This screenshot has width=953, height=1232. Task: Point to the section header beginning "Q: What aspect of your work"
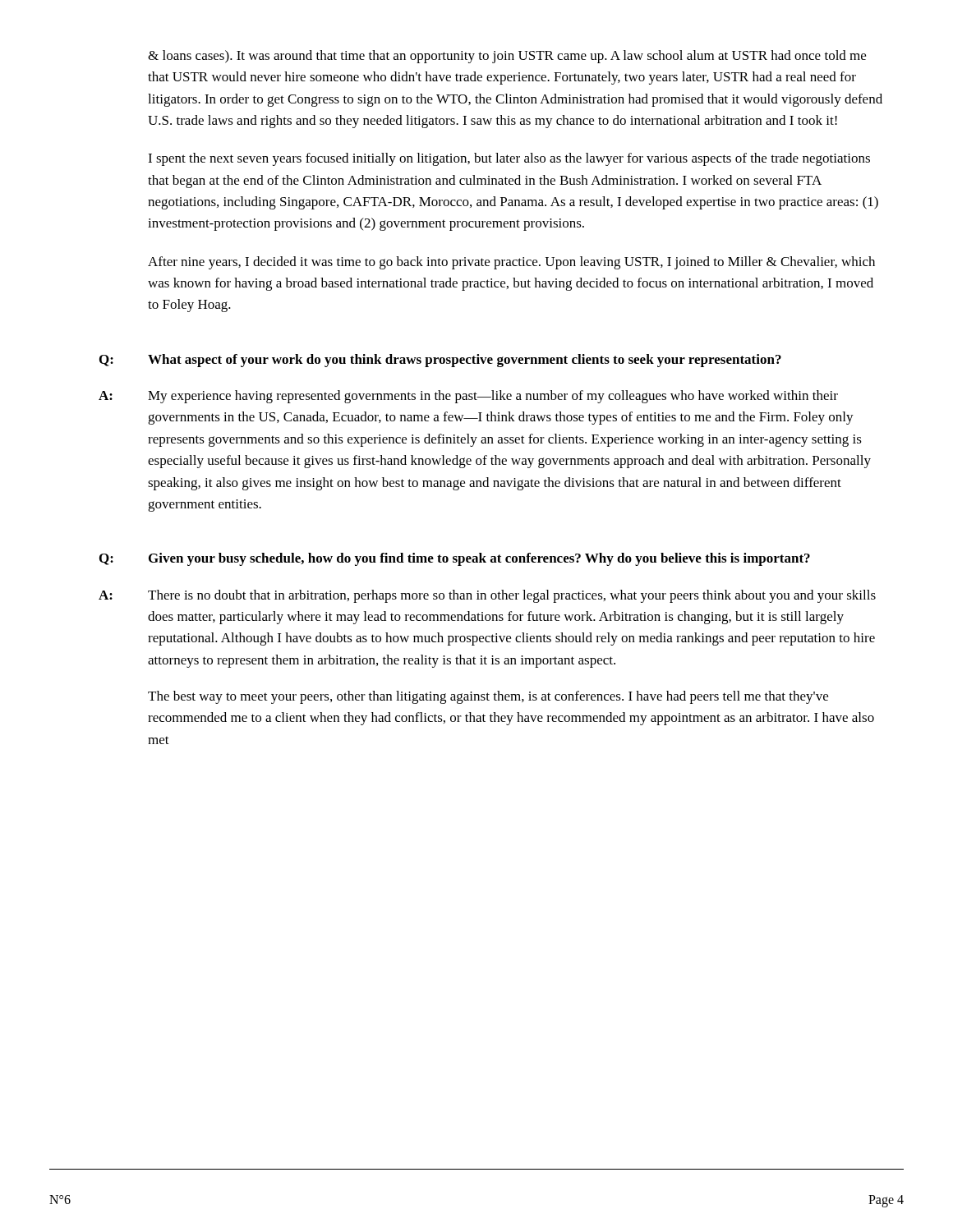[493, 360]
